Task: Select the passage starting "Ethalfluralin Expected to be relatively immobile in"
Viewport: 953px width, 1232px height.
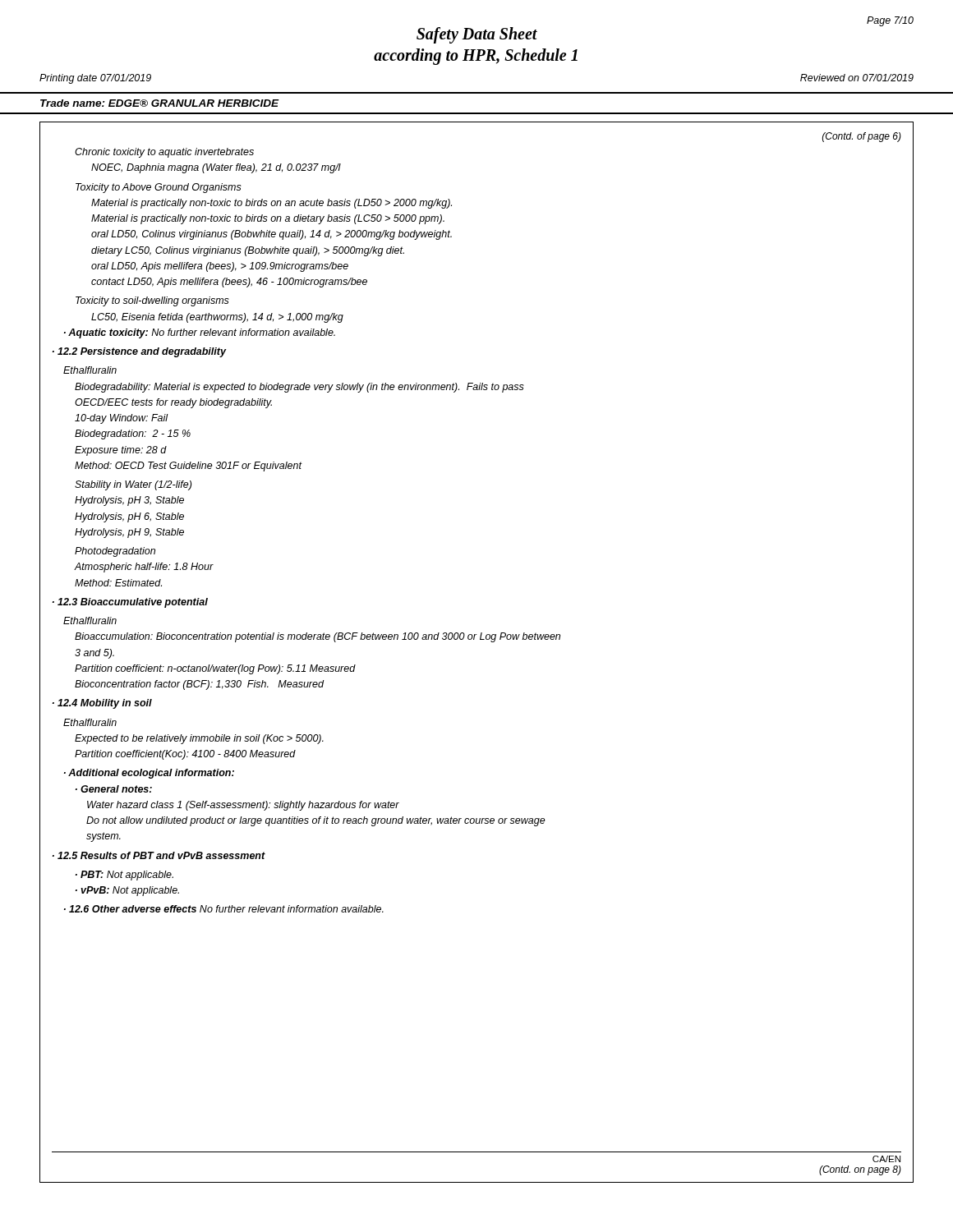Action: pyautogui.click(x=90, y=722)
